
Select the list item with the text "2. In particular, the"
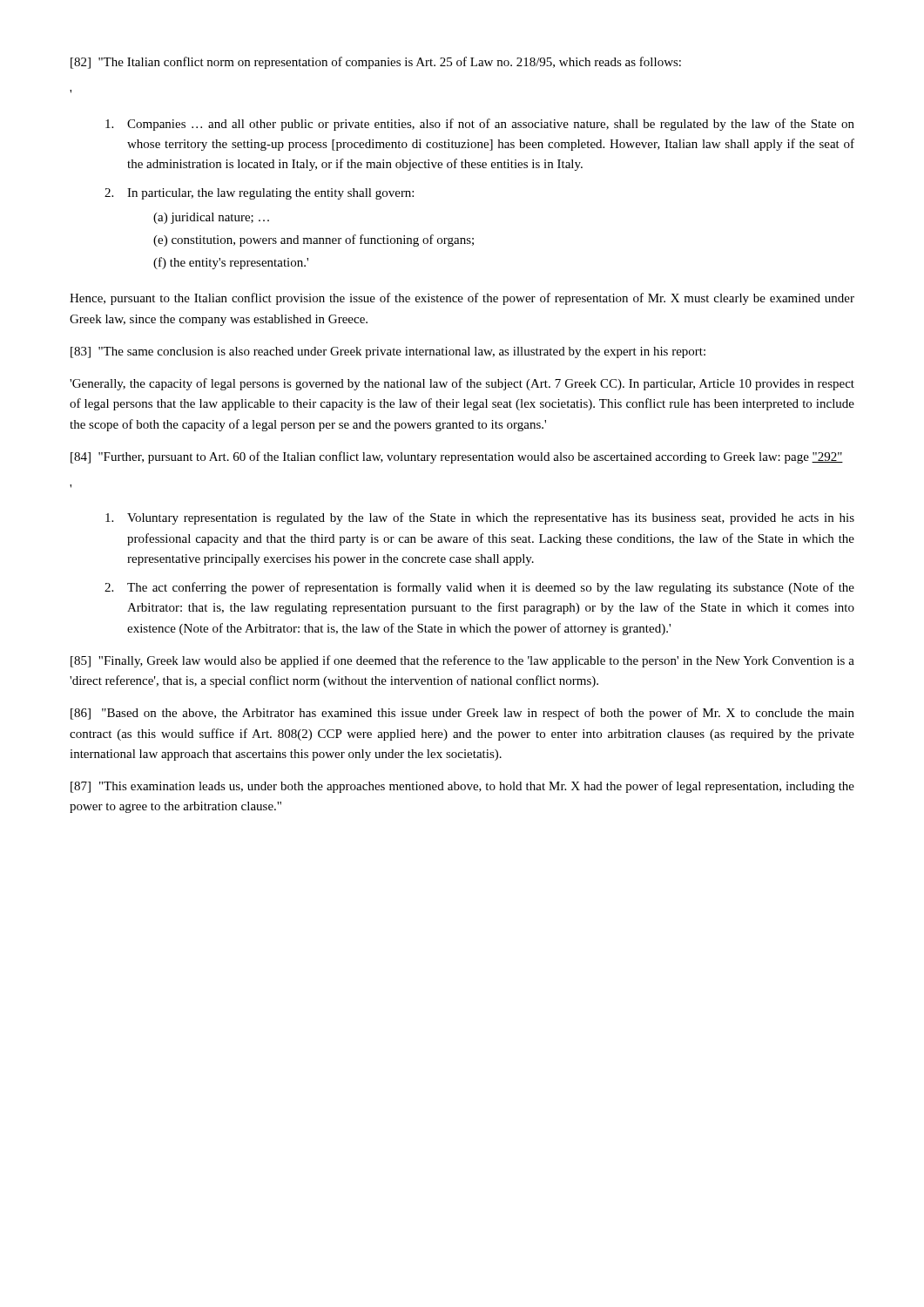pyautogui.click(x=290, y=230)
